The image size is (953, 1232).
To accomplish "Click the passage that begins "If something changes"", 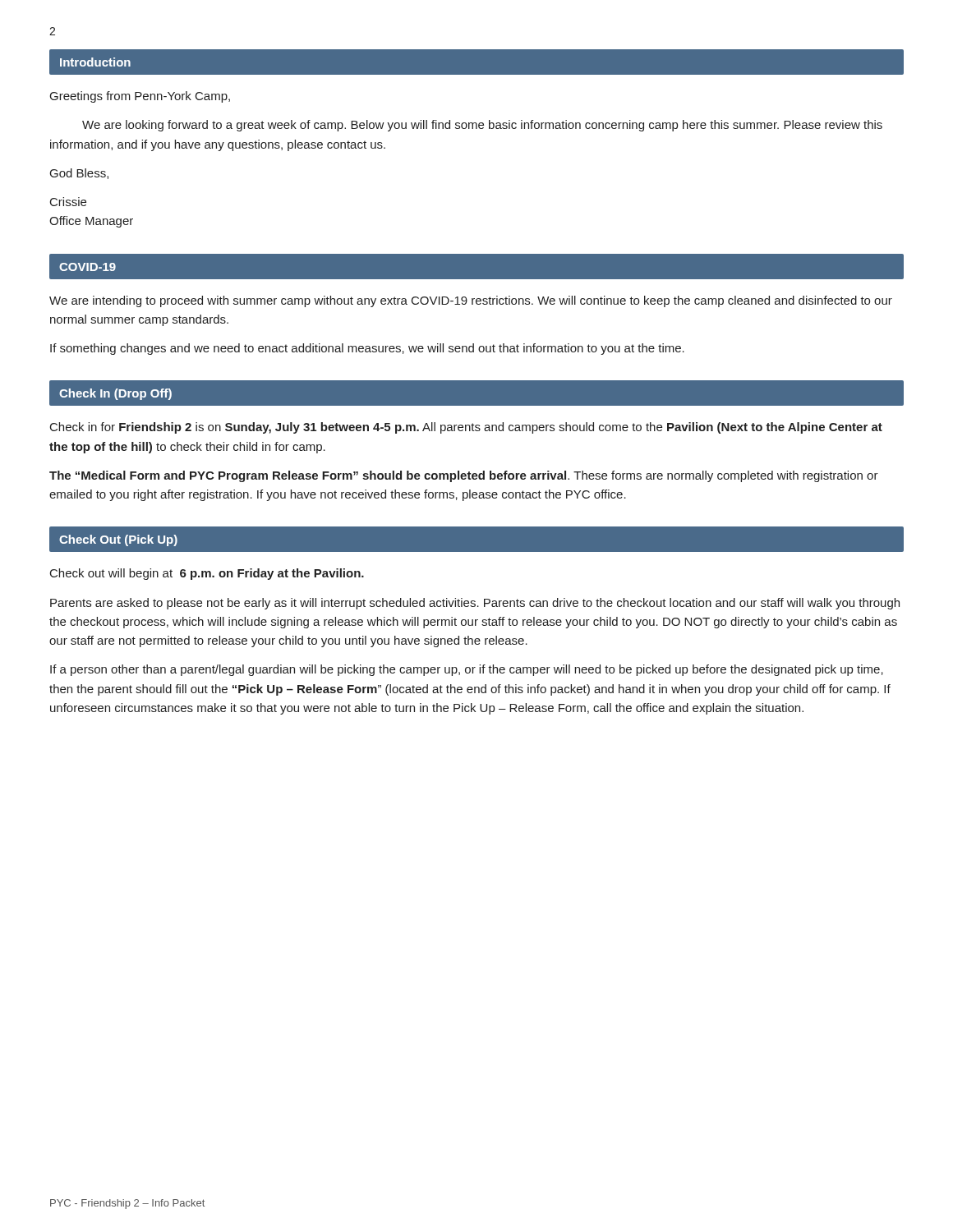I will coord(367,348).
